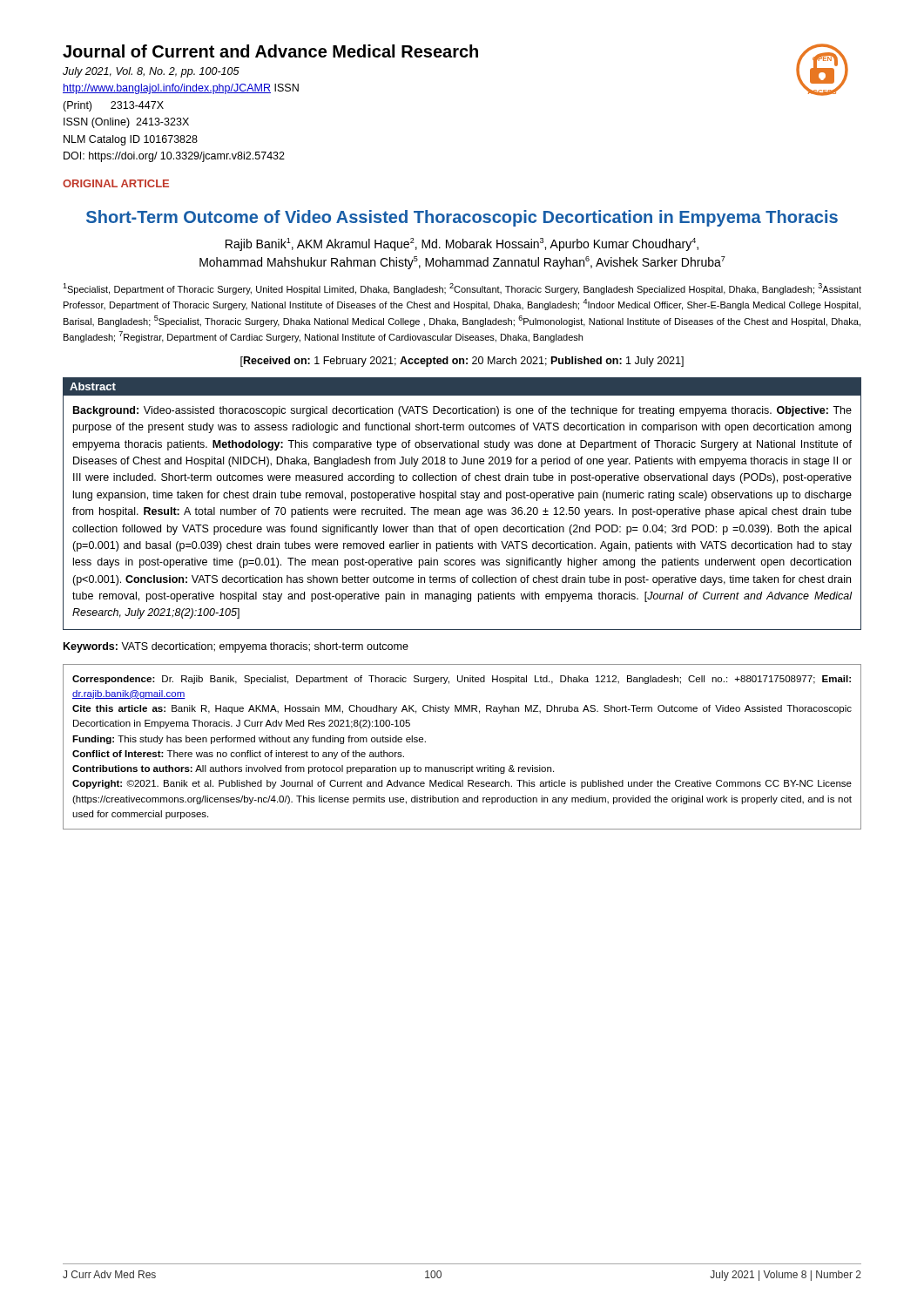Find the text starting "July 2021, Vol."
The height and width of the screenshot is (1307, 924).
(181, 114)
